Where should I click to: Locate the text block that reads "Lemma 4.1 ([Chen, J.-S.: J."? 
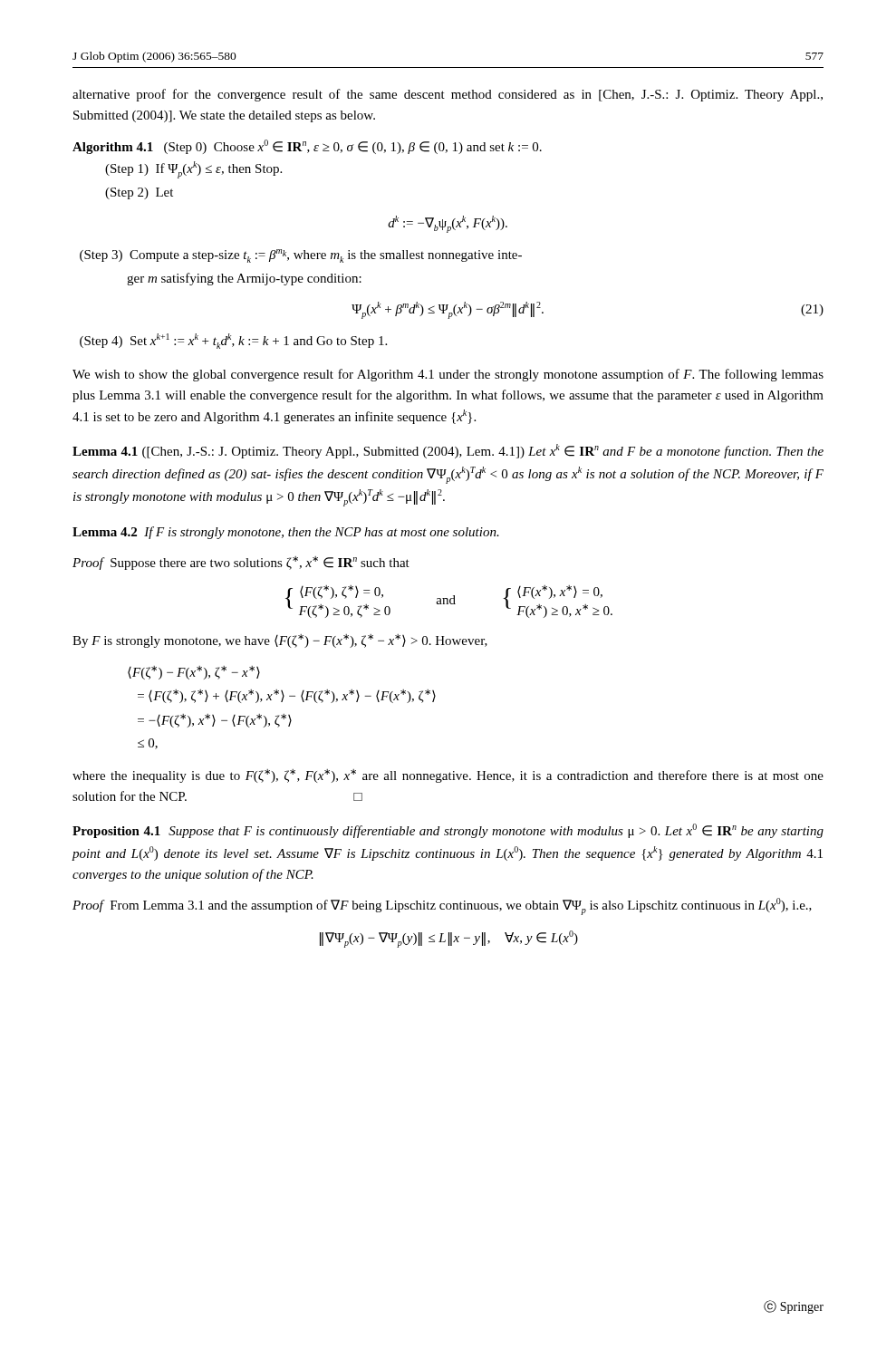[448, 474]
